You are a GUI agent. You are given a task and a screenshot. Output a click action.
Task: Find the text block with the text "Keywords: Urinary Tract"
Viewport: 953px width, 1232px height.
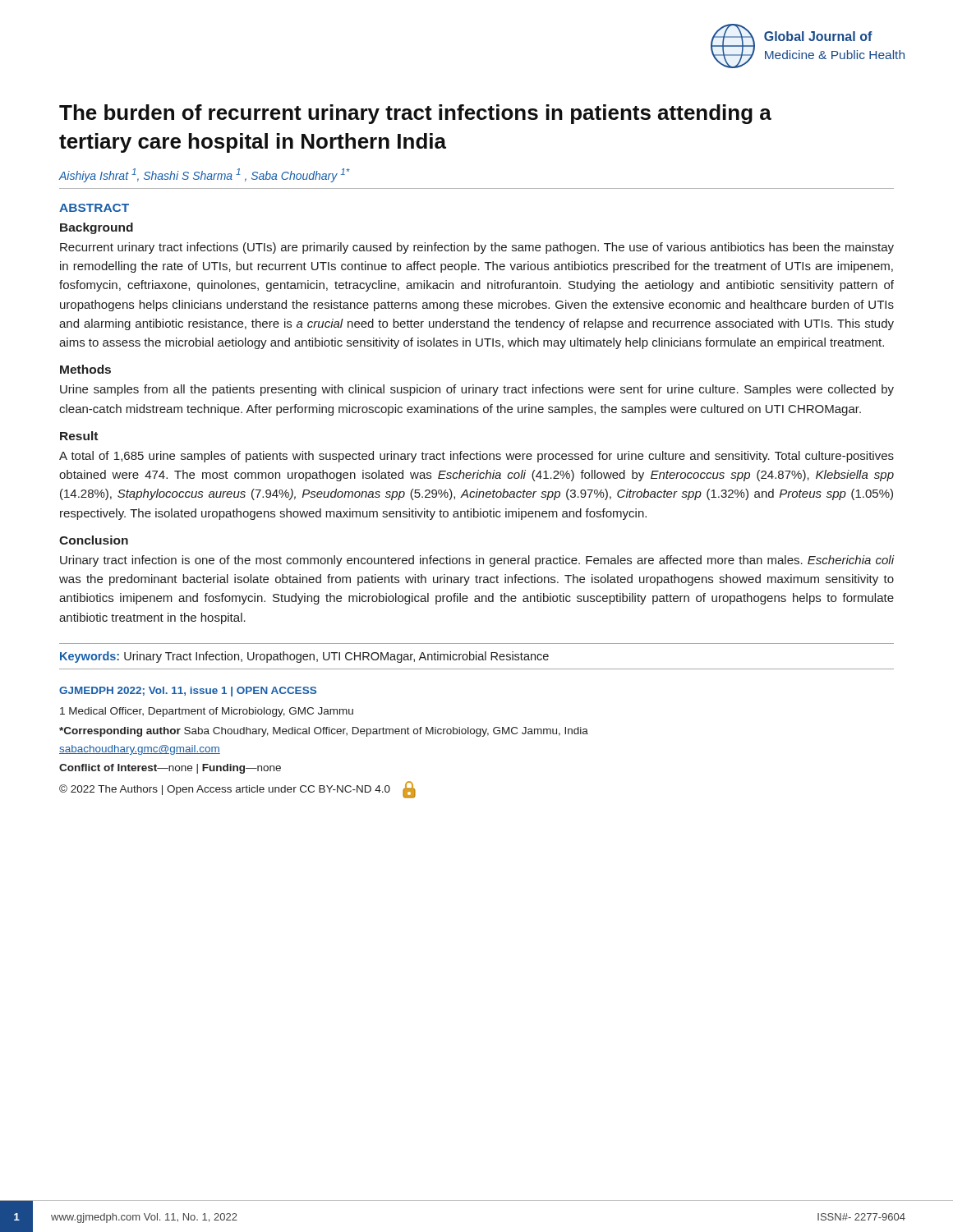[x=304, y=656]
